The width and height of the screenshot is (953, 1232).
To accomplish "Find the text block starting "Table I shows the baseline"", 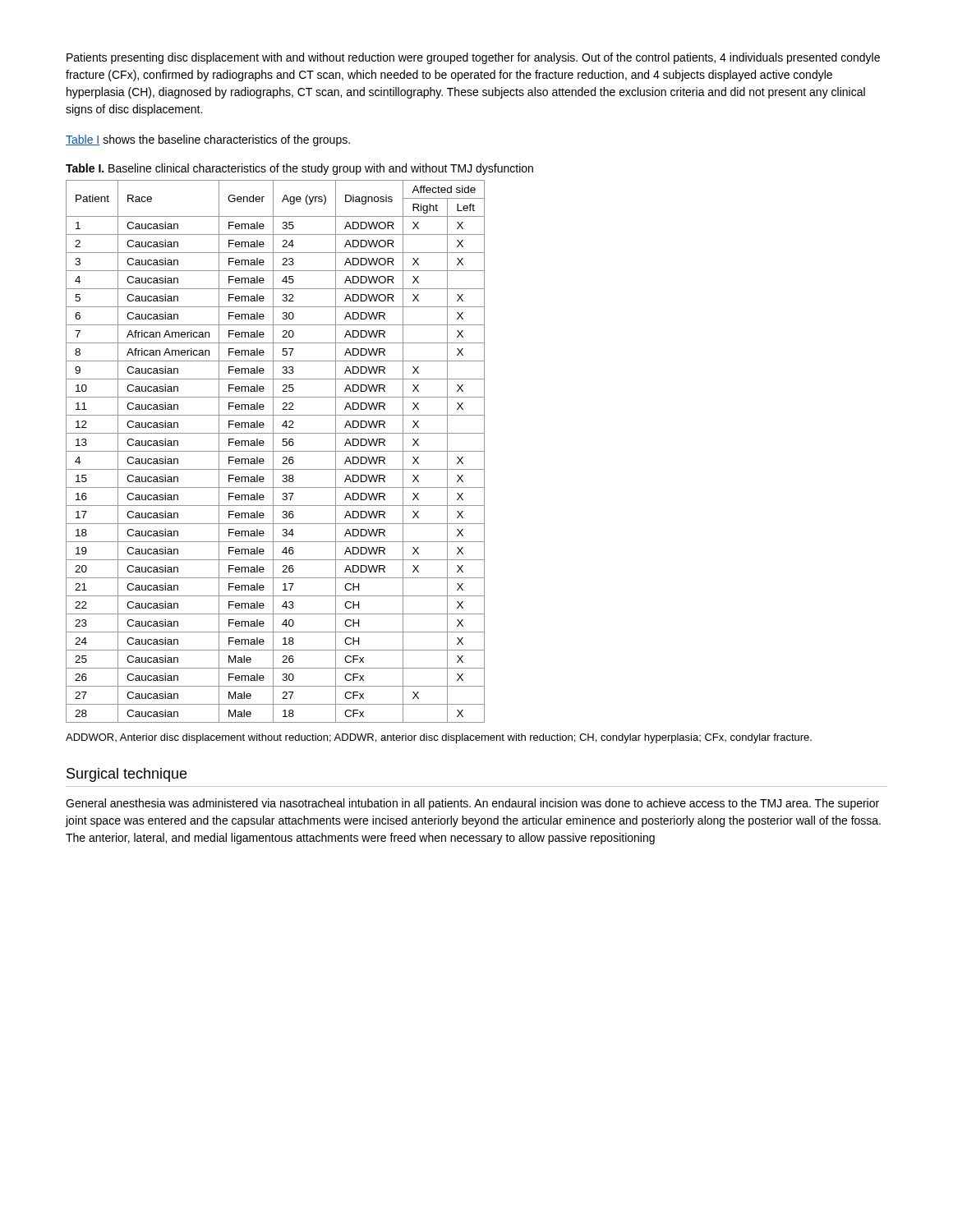I will (x=208, y=140).
